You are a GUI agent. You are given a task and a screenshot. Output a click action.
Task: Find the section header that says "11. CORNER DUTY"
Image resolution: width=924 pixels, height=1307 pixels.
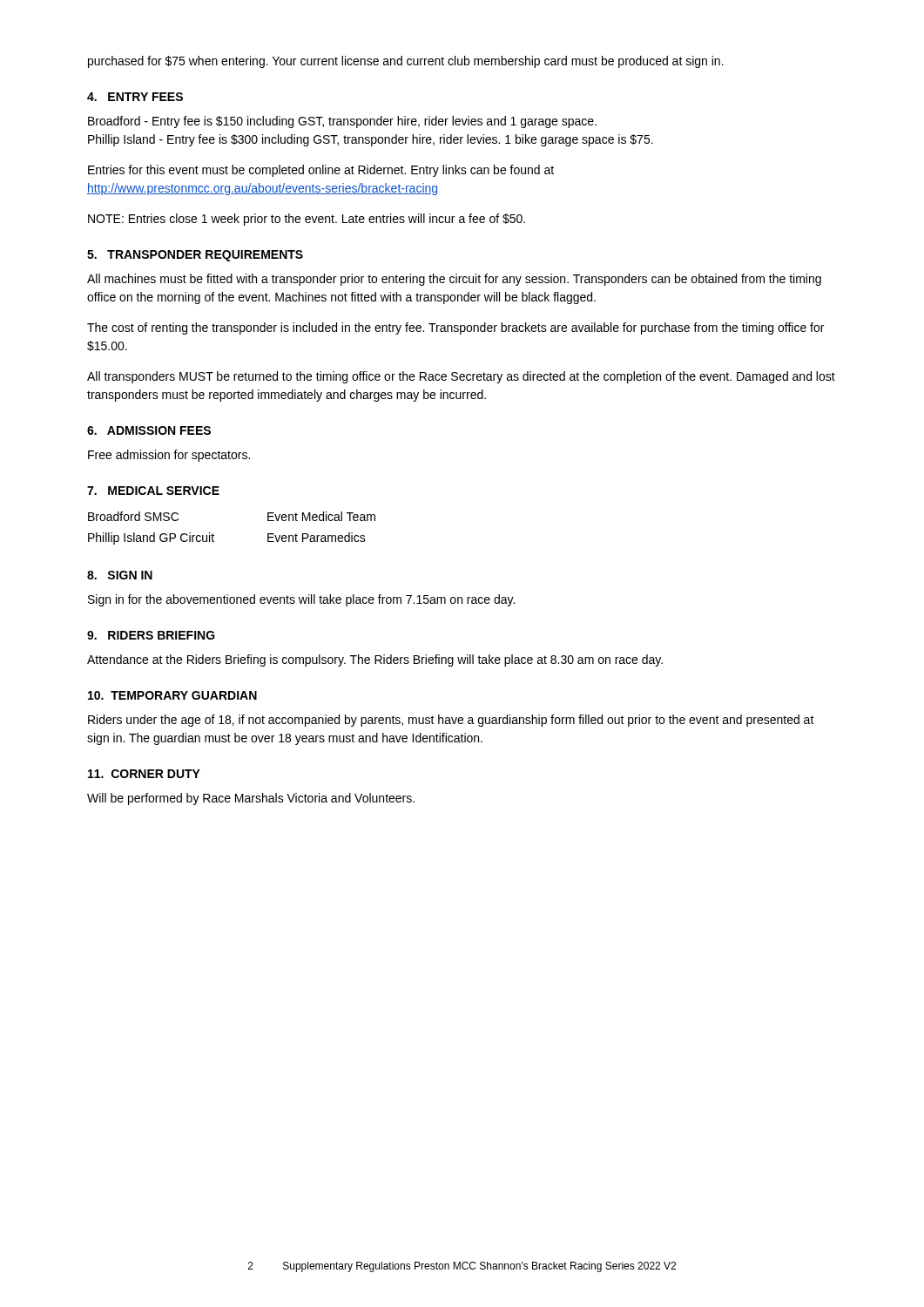pyautogui.click(x=144, y=774)
